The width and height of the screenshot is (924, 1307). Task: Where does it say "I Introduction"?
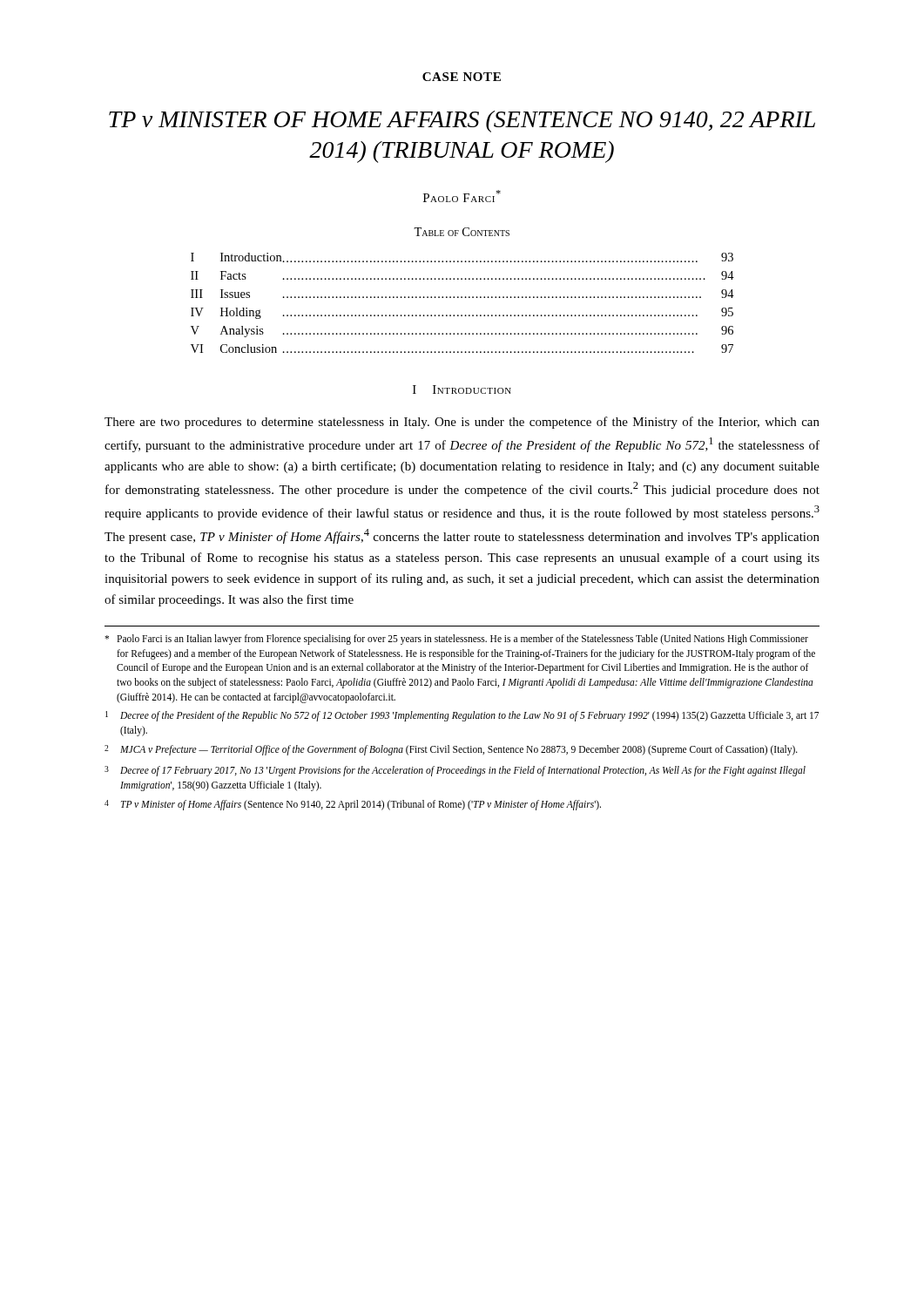[x=462, y=389]
